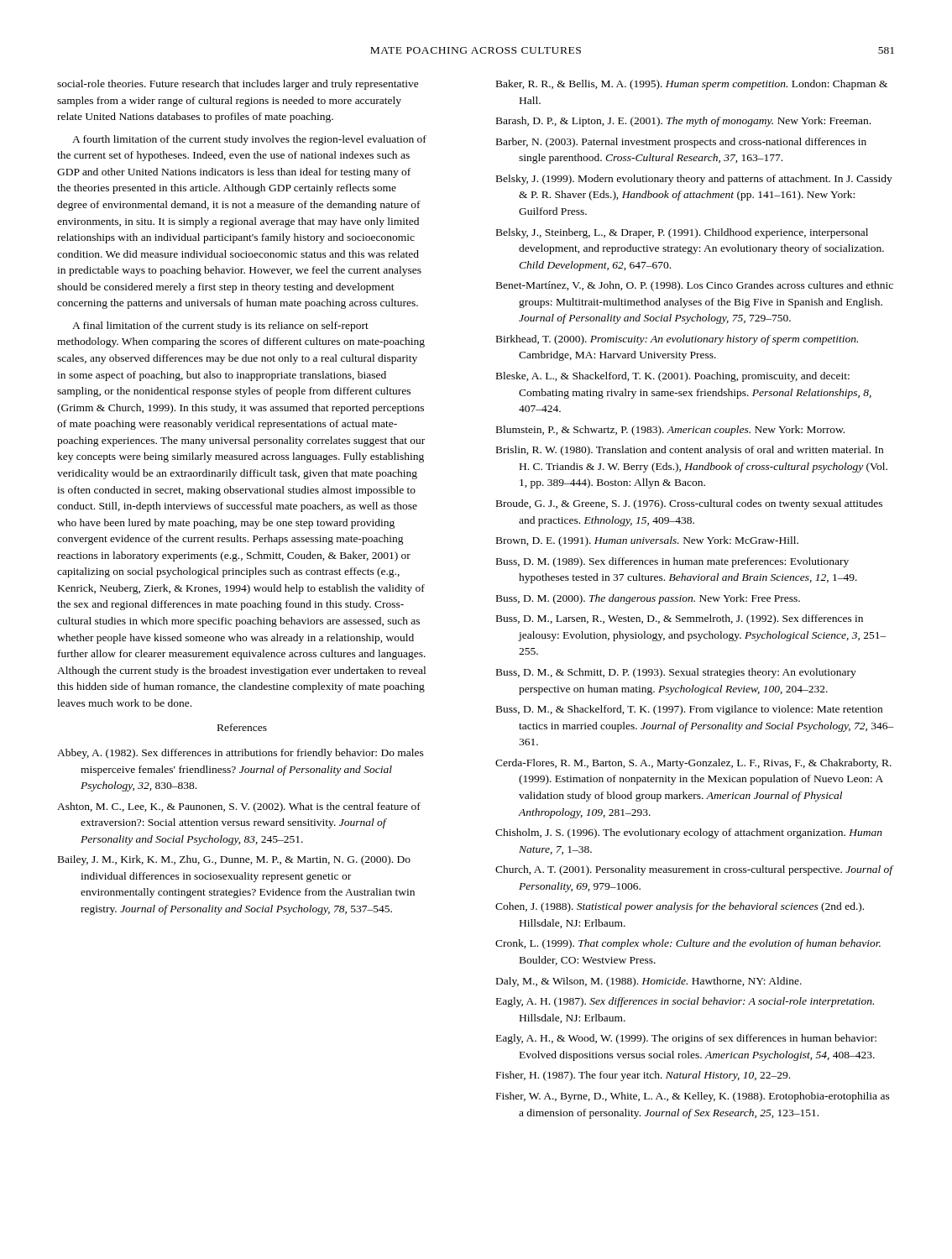The height and width of the screenshot is (1259, 952).
Task: Locate the block of text that opens with "Birkhead, T. (2000). Promiscuity: An"
Action: tap(677, 347)
